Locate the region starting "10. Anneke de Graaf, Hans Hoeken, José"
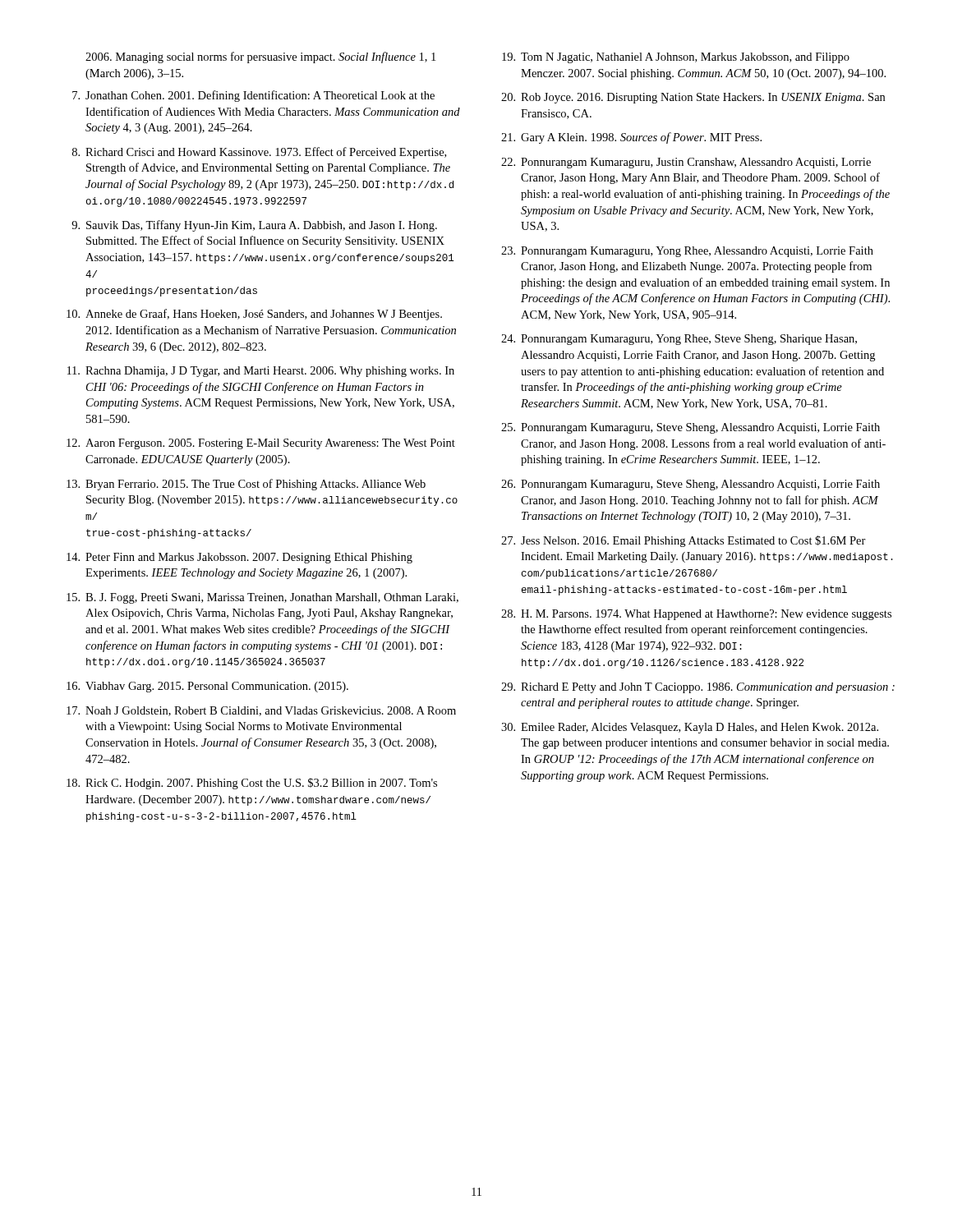 [x=259, y=331]
